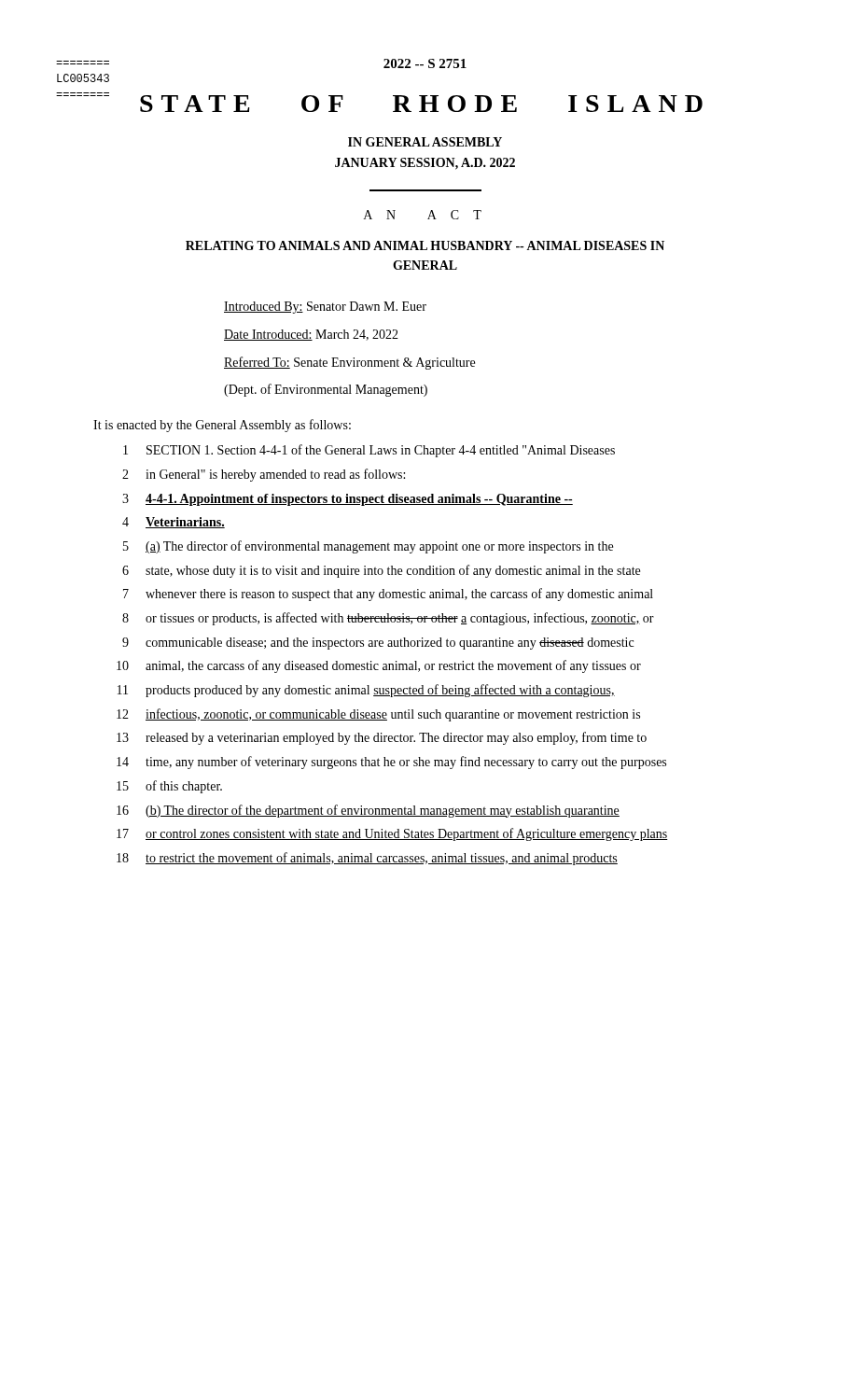This screenshot has width=850, height=1400.
Task: Click the passage that begins "2 in General" is hereby amended"
Action: tap(264, 475)
